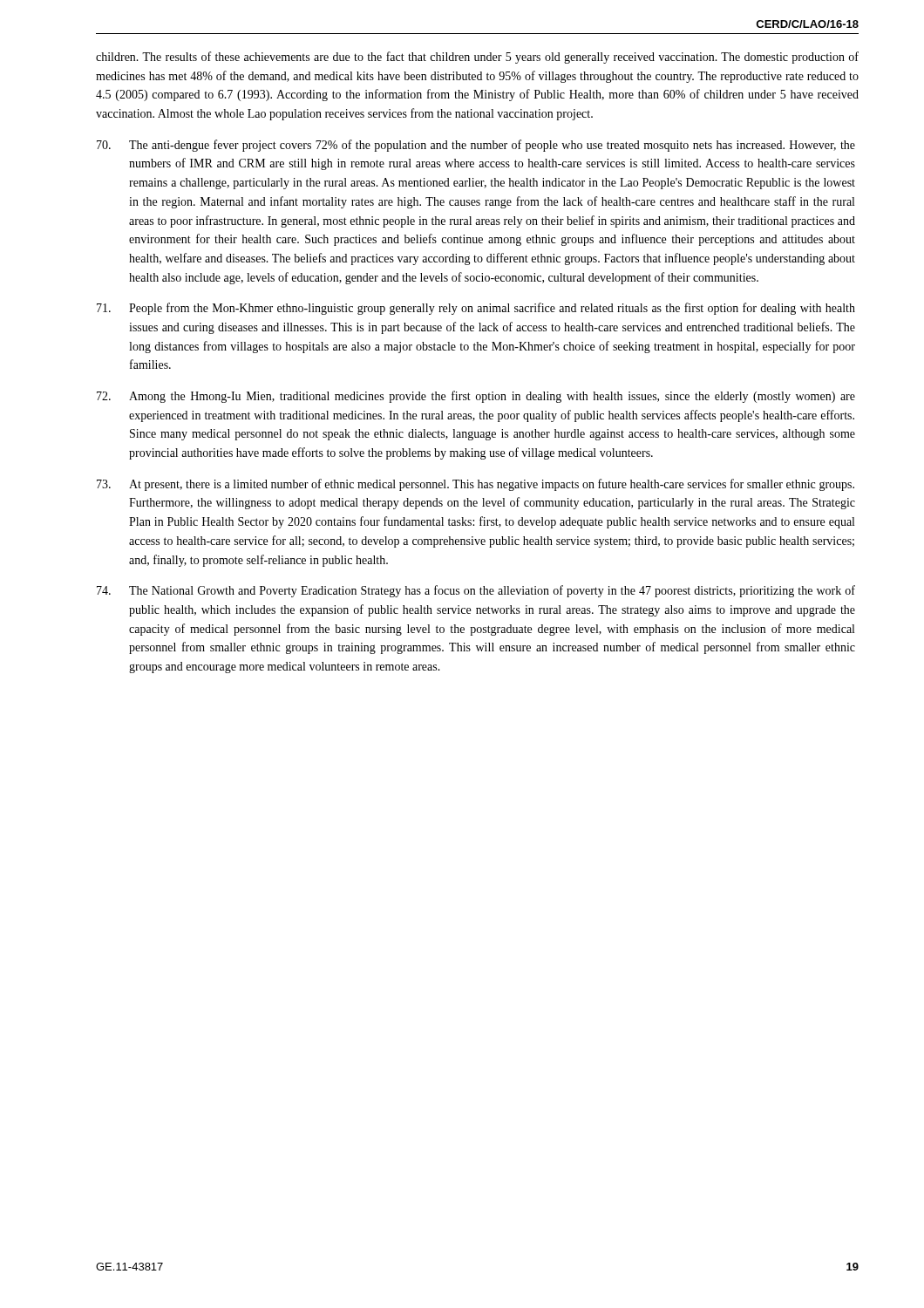
Task: Click the passage that begins "children. The results of these achievements"
Action: pos(477,85)
